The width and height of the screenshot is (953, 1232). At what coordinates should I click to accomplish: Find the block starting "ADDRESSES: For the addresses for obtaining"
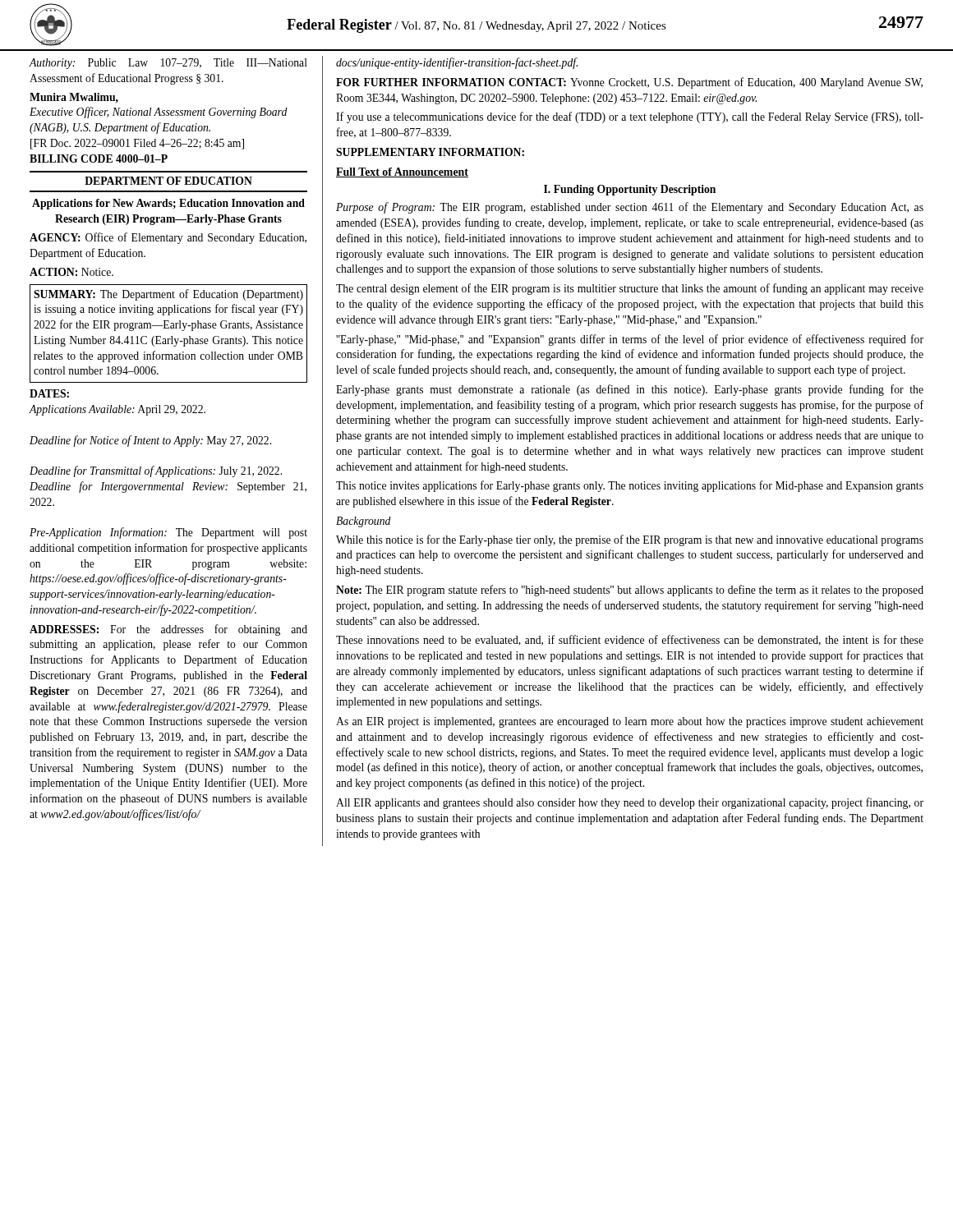coord(168,722)
